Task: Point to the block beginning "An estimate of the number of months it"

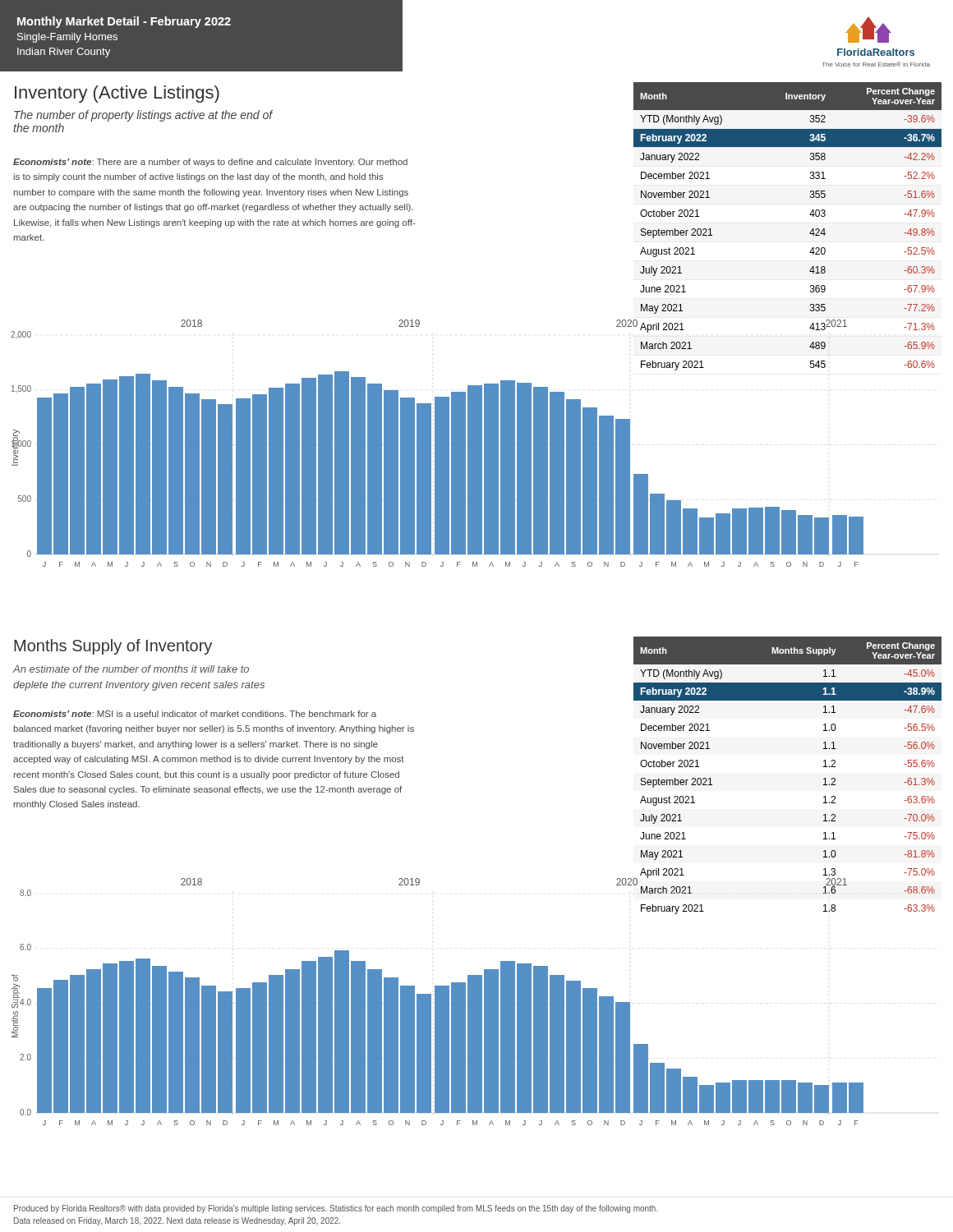Action: point(139,677)
